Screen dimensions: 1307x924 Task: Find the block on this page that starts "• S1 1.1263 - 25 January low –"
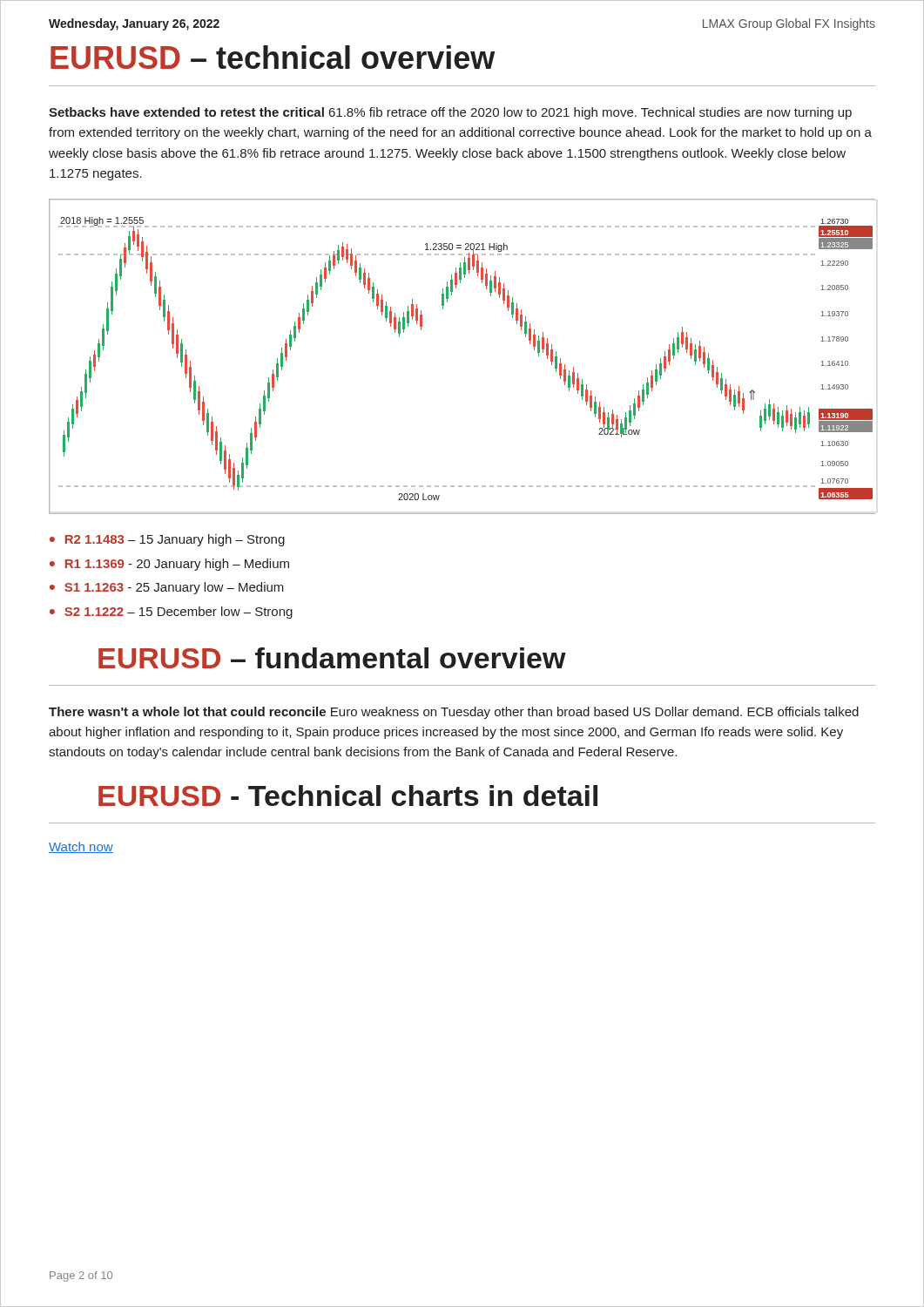167,588
